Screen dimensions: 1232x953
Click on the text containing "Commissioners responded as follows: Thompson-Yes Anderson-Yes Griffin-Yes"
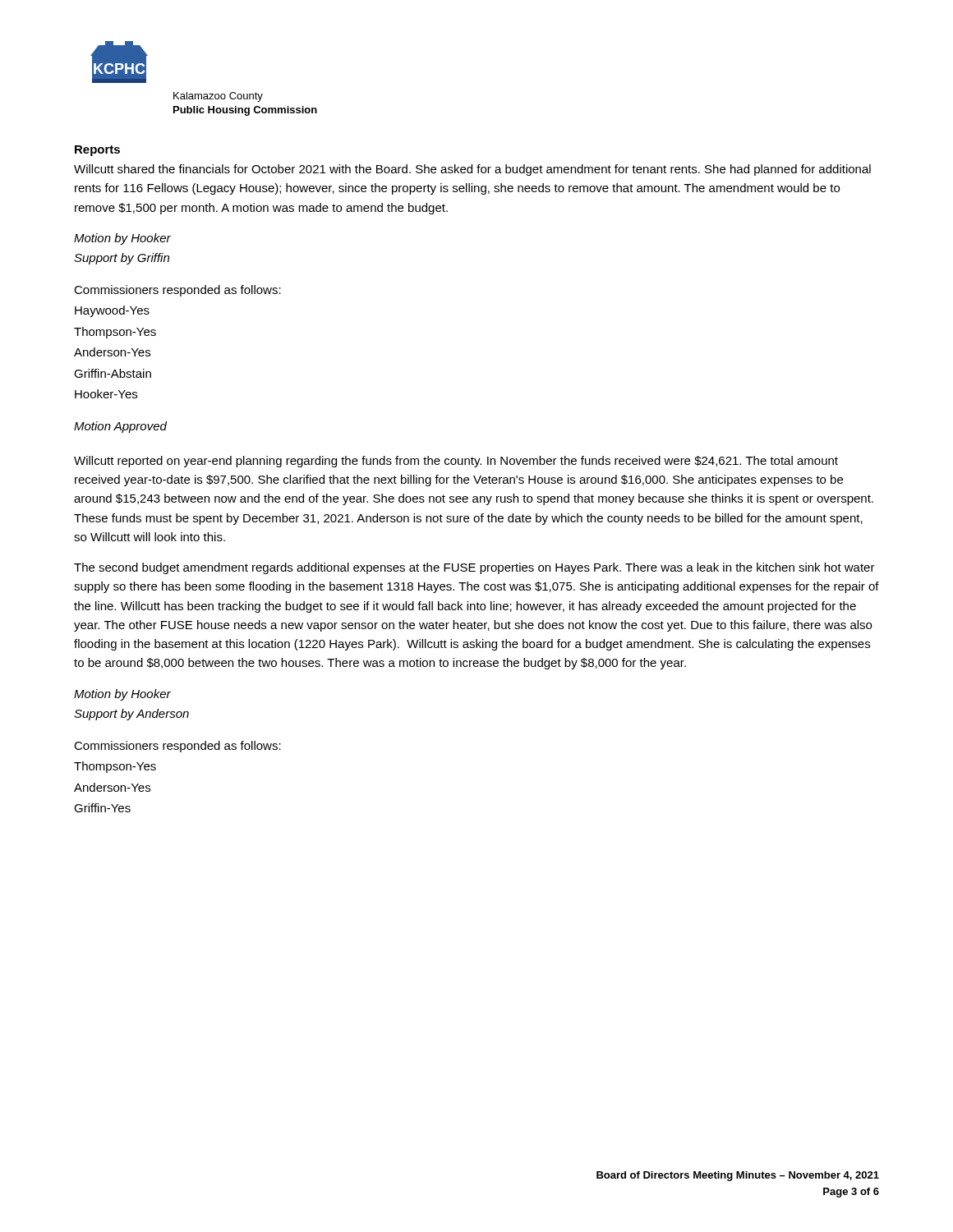tap(177, 747)
